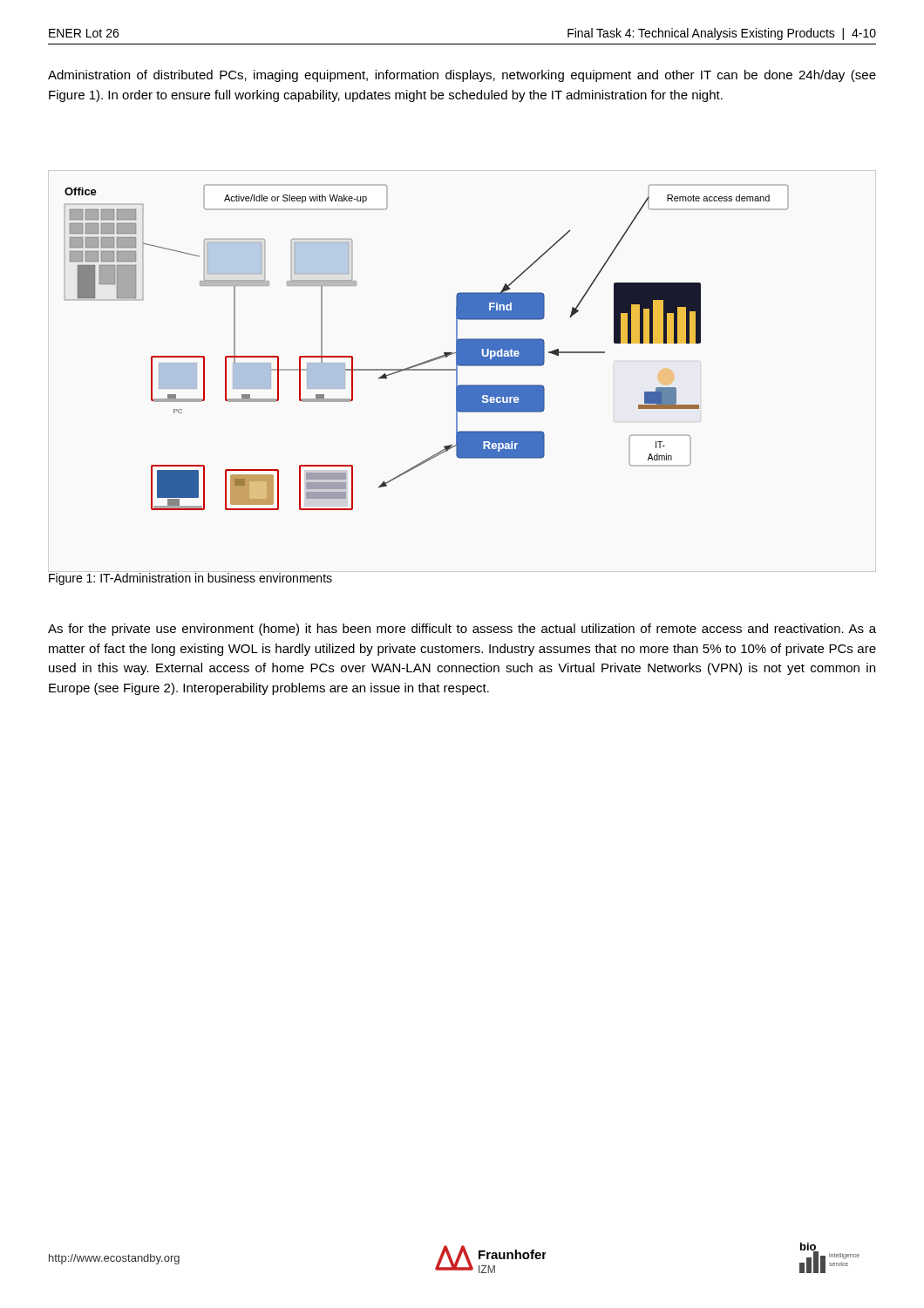
Task: Point to the block beginning "As for the private use environment (home) it"
Action: point(462,658)
